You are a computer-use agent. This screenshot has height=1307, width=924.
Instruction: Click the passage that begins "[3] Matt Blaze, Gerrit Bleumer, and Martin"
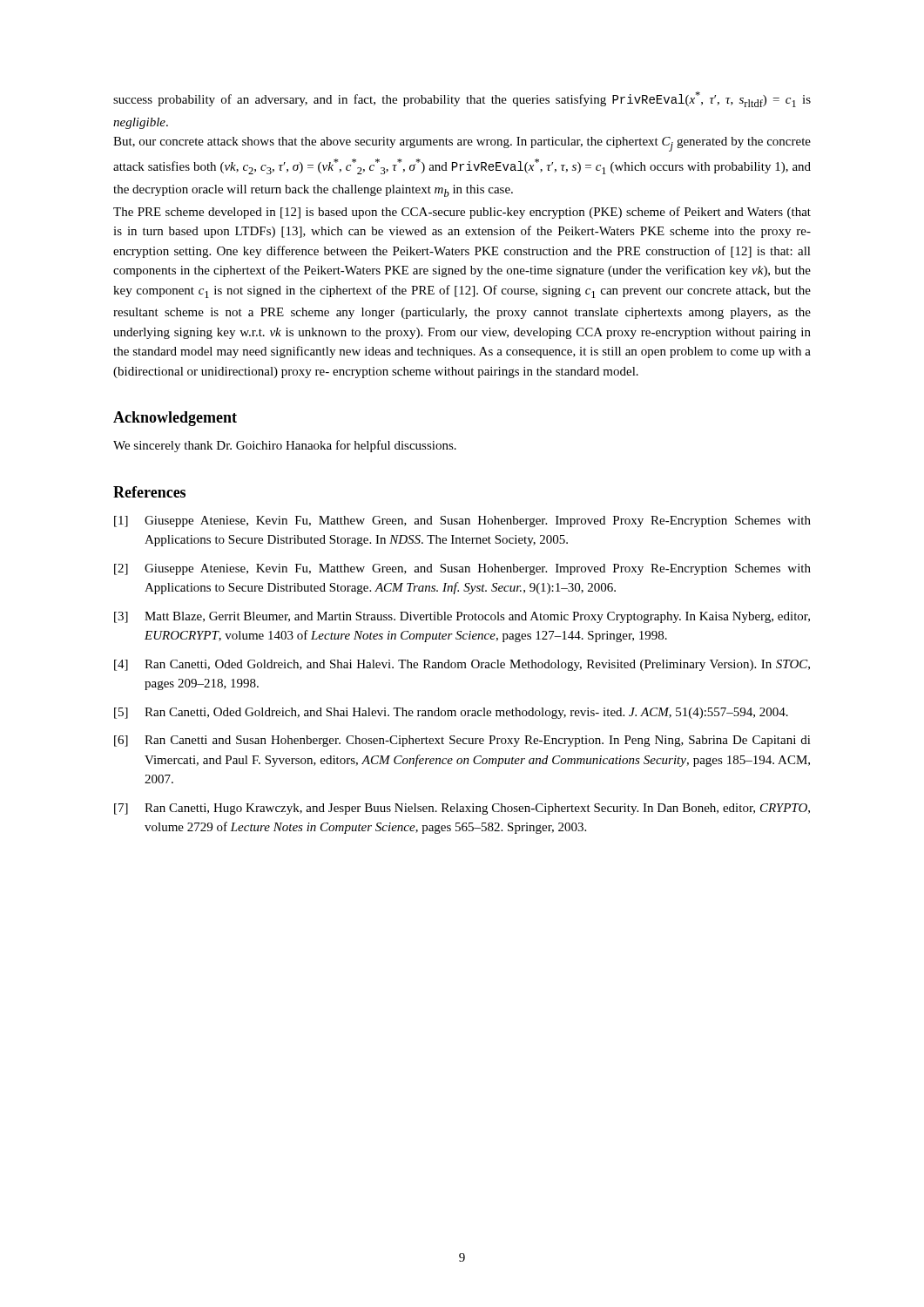click(462, 626)
